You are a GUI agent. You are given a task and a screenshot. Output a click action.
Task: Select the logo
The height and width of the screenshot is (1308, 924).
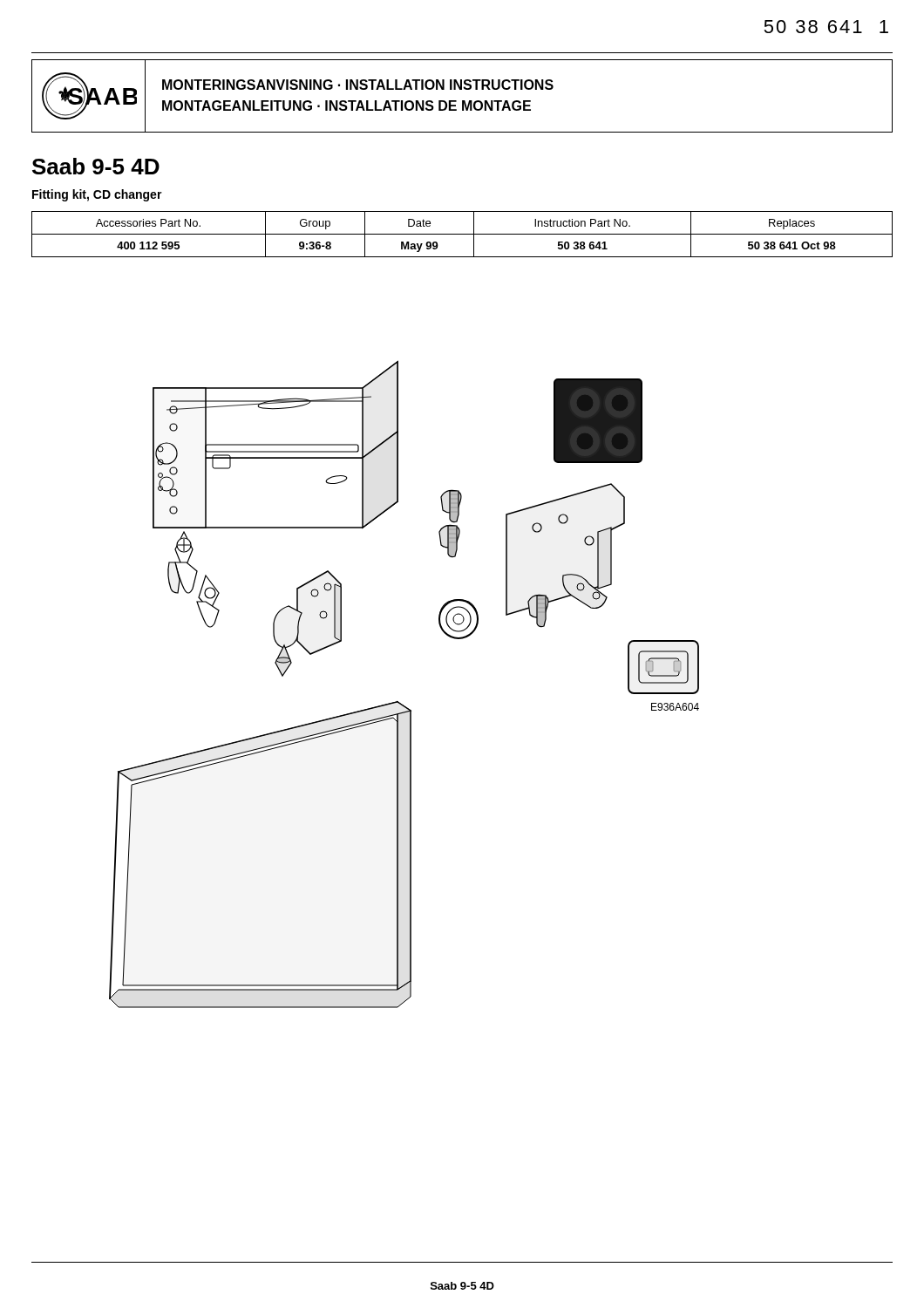point(462,96)
